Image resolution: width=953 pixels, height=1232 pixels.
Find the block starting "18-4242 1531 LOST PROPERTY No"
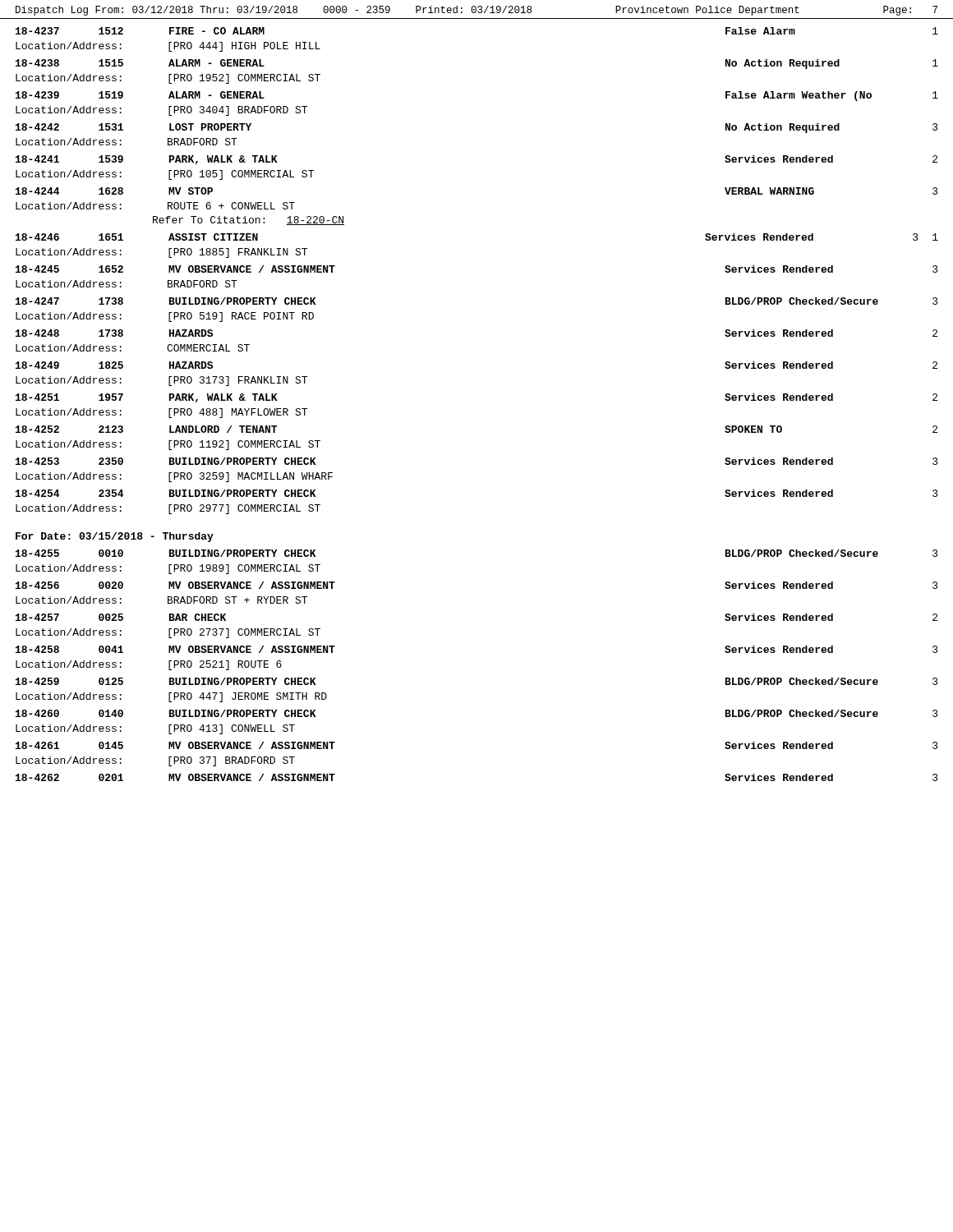37,129
